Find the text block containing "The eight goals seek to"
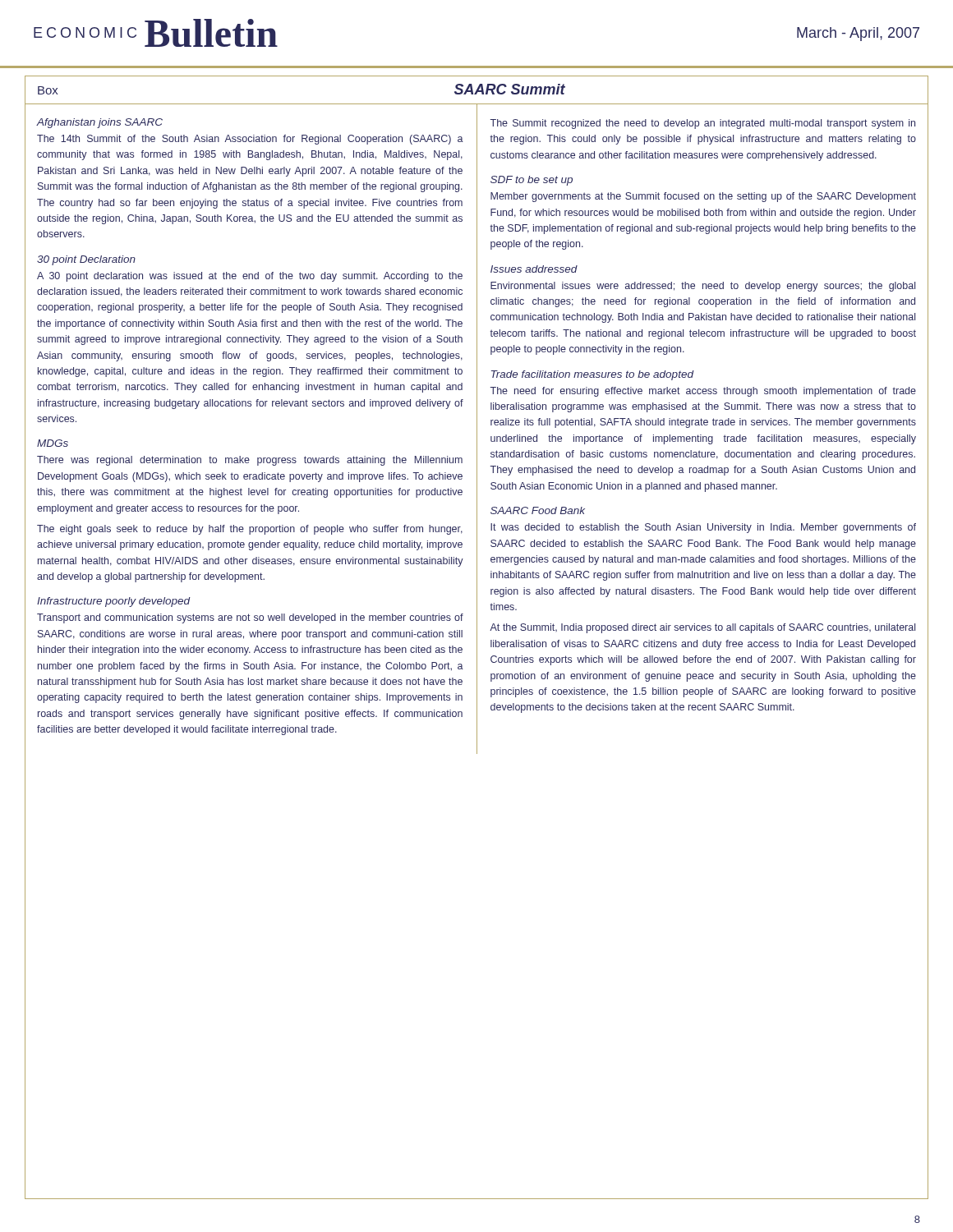Viewport: 953px width, 1232px height. tap(250, 553)
